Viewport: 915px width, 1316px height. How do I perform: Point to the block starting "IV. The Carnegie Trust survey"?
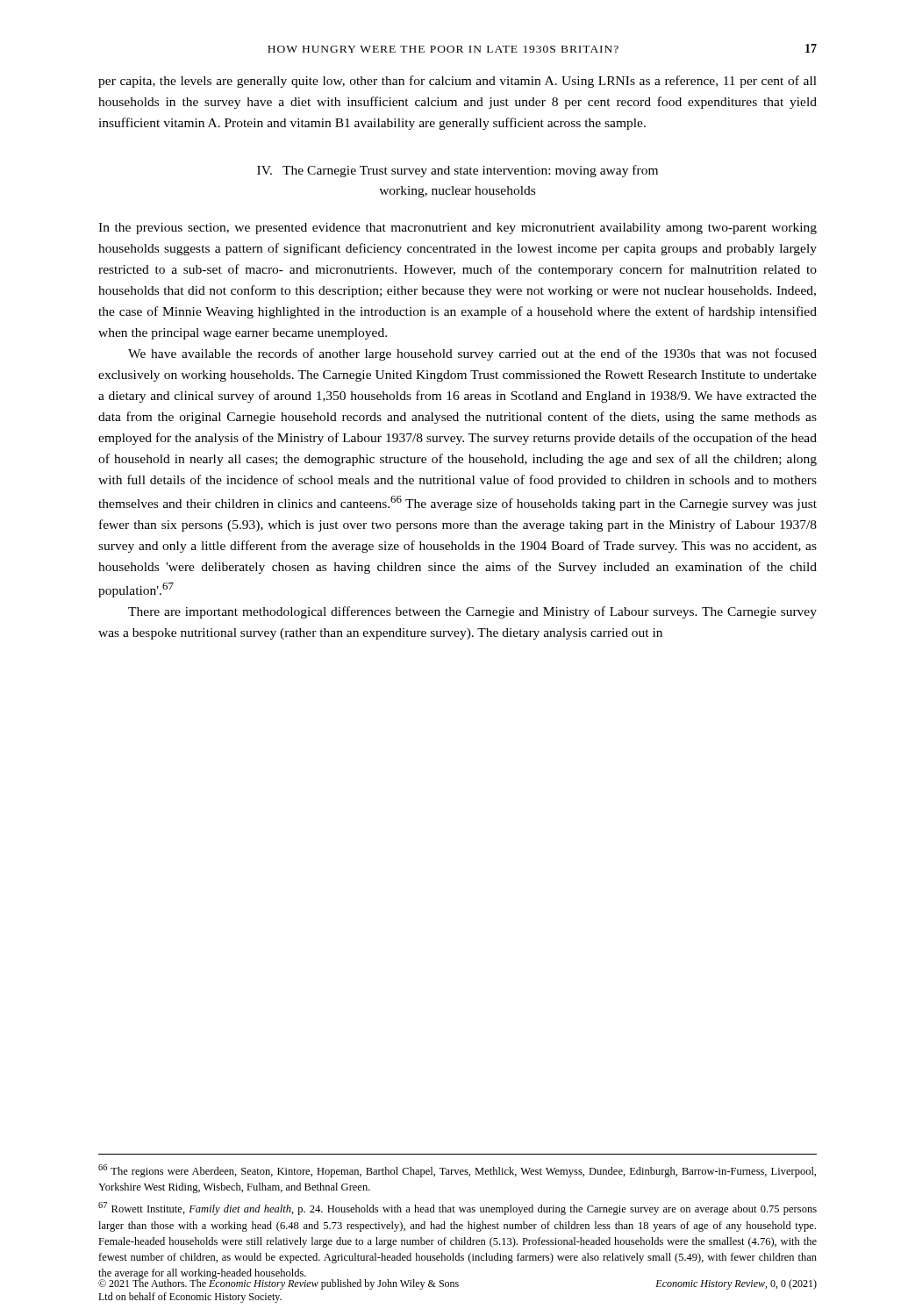(458, 180)
